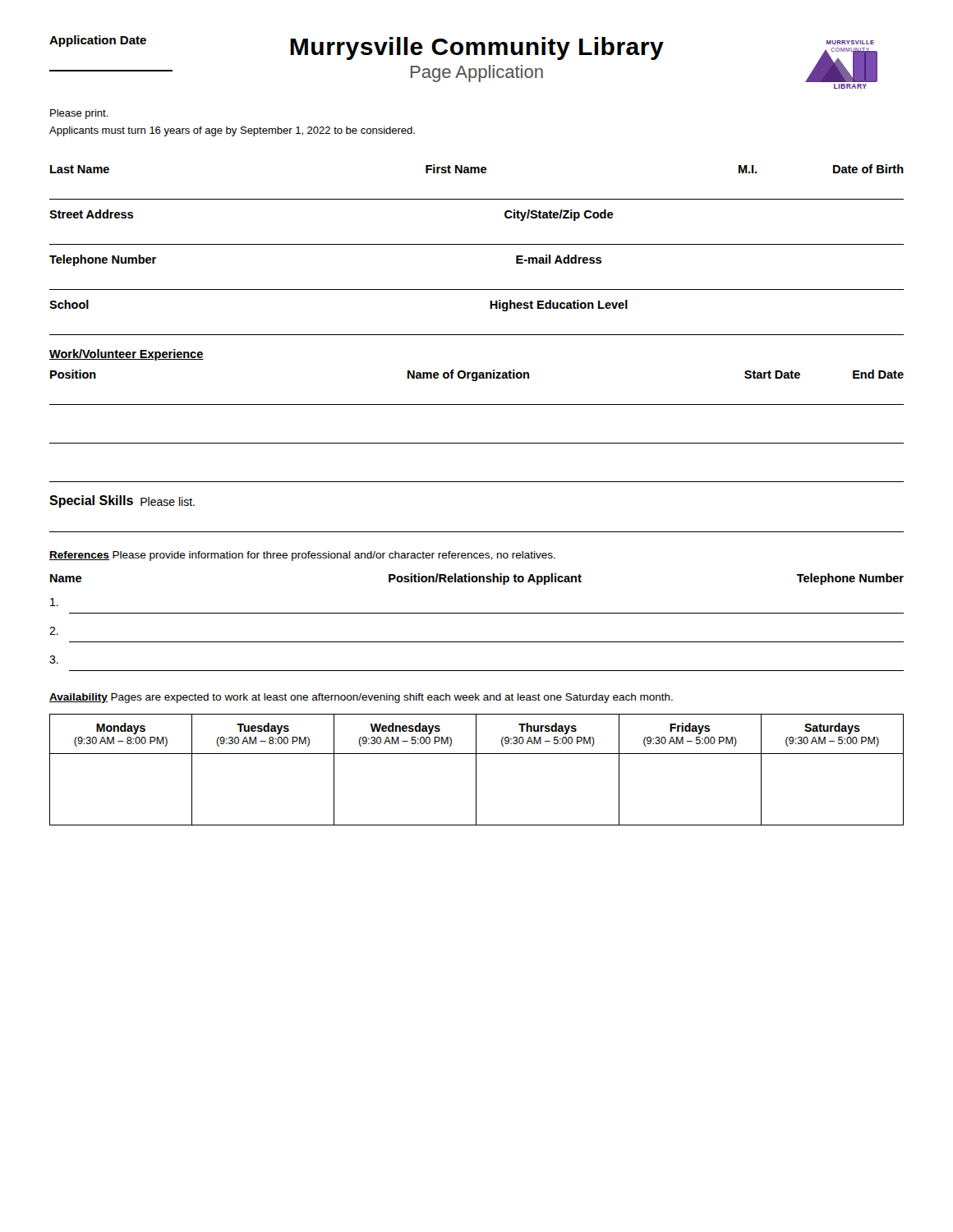The image size is (953, 1232).
Task: Select the table that reads "Thursdays (9:30 AM"
Action: tap(476, 770)
